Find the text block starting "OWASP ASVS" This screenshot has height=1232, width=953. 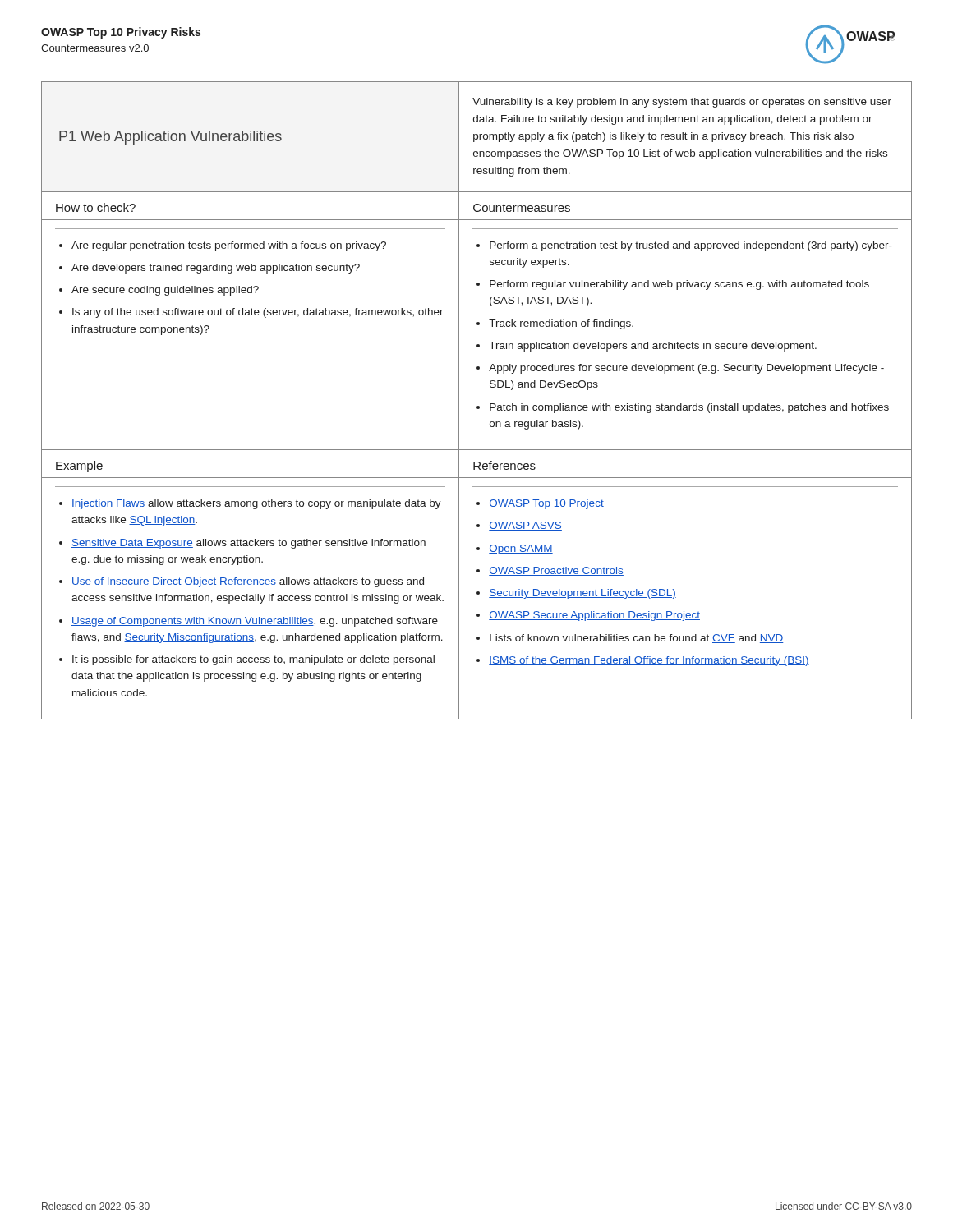[x=525, y=526]
